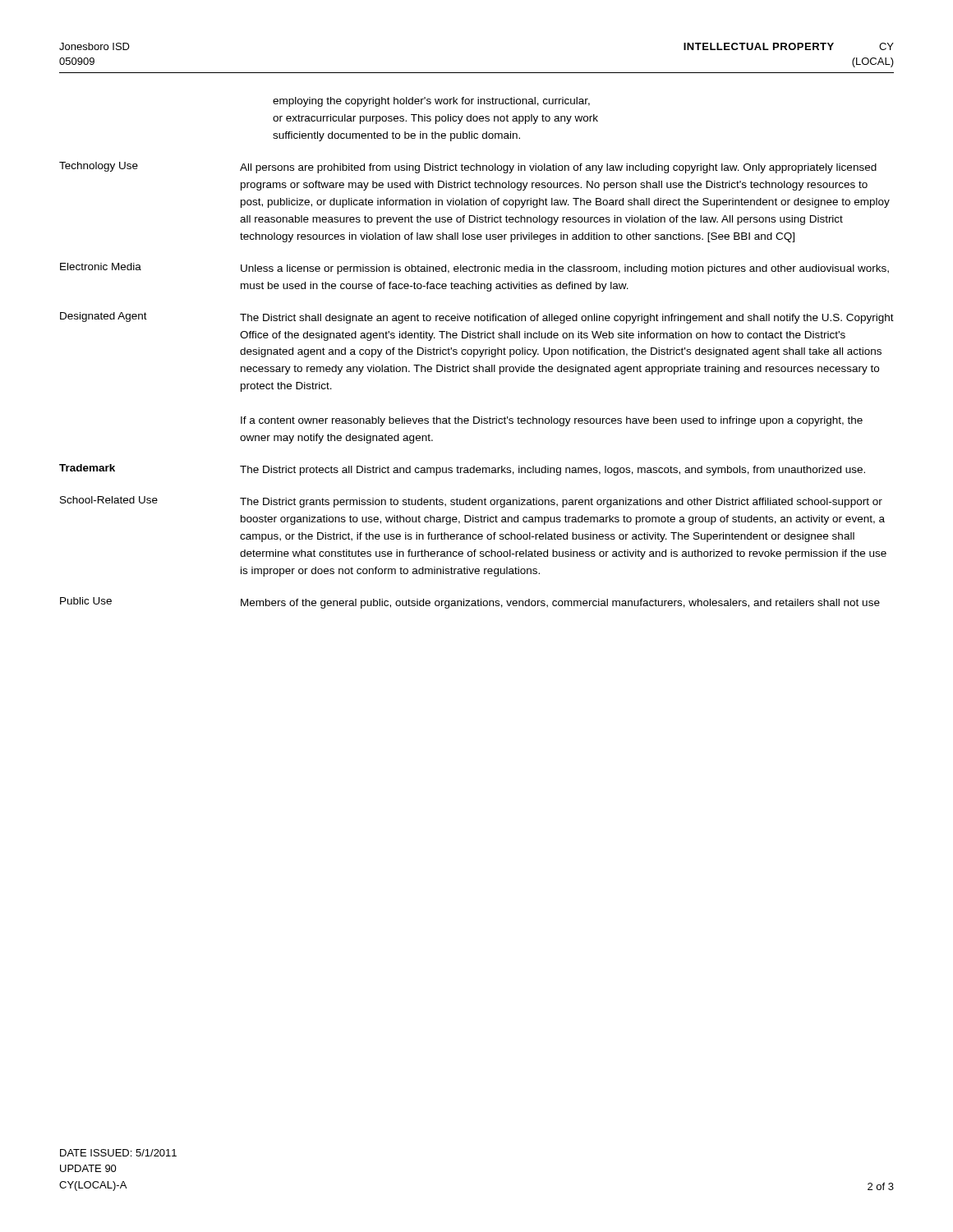Image resolution: width=953 pixels, height=1232 pixels.
Task: Find the text block that says "All persons are prohibited from using"
Action: [565, 202]
